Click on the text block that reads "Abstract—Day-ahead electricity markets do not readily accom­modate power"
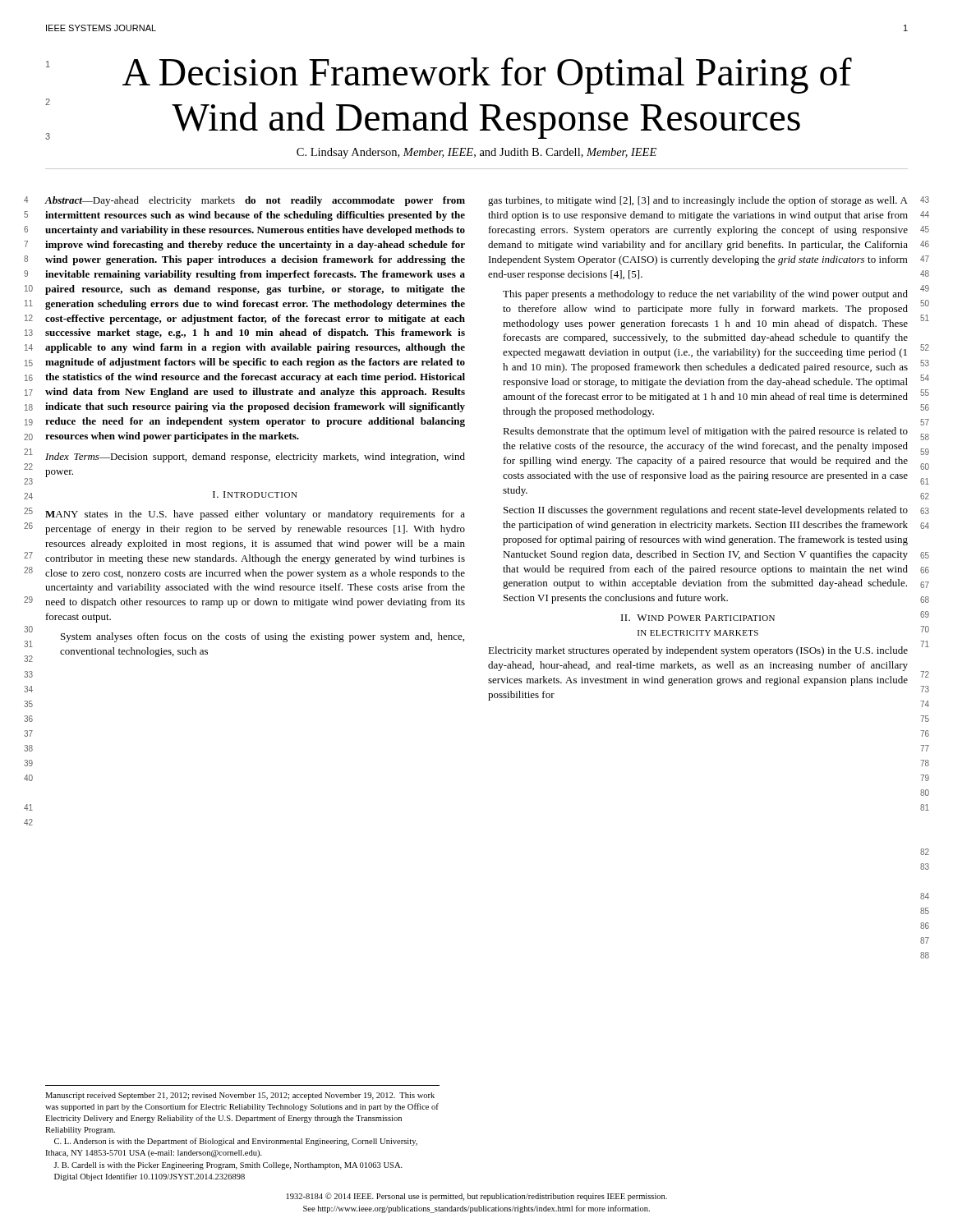 click(255, 318)
